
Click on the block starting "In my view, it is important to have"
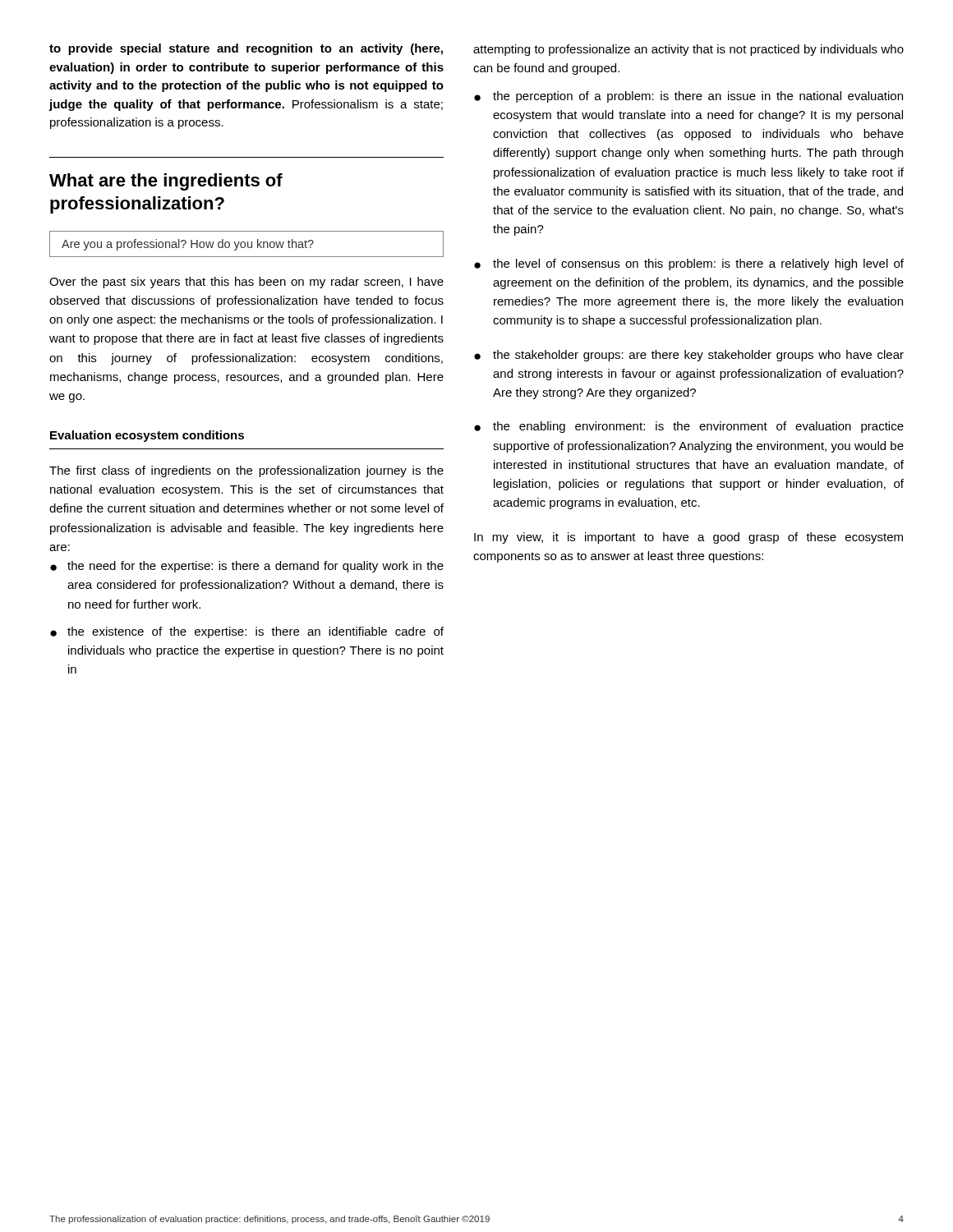click(688, 546)
